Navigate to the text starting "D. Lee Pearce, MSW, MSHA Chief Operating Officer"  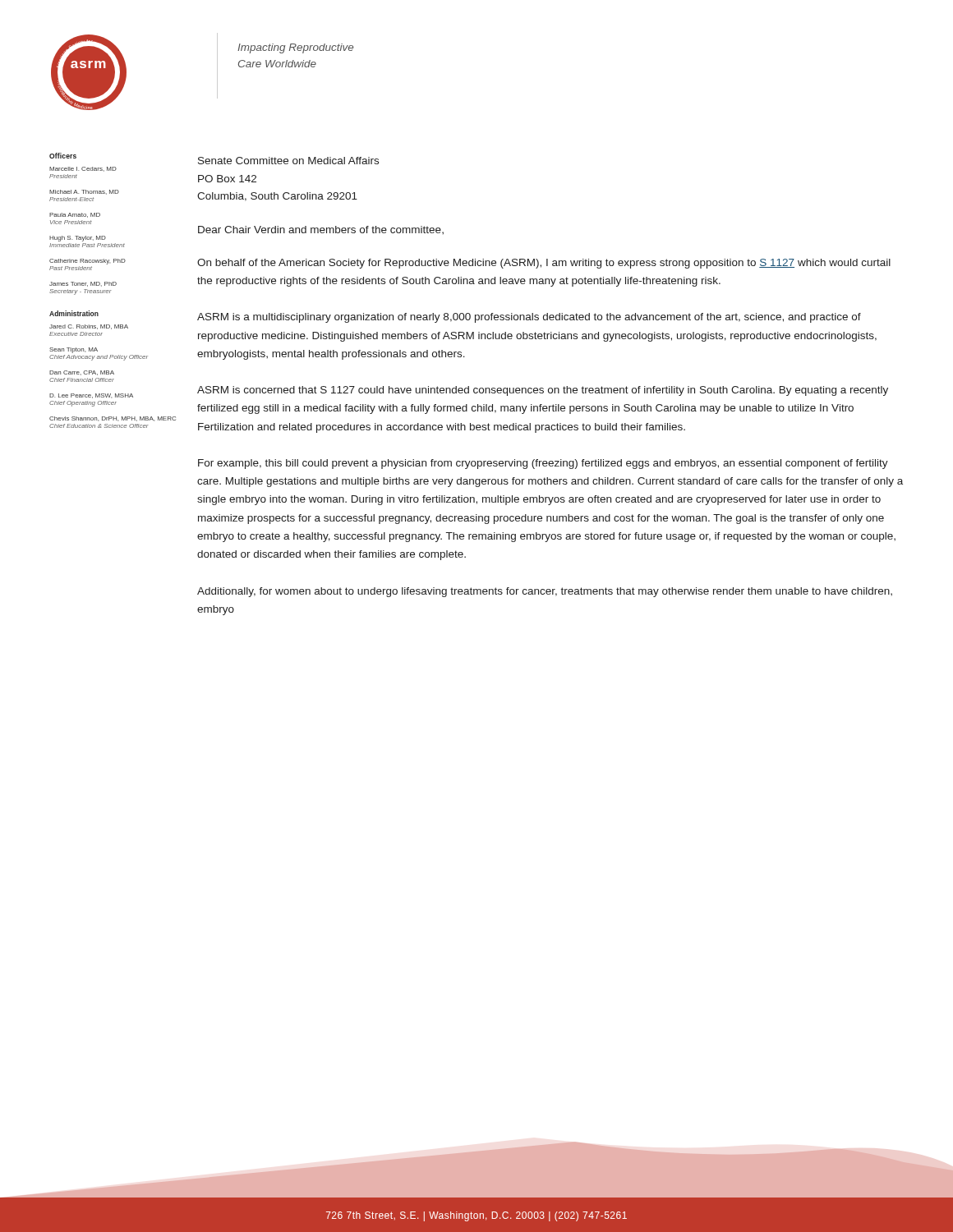click(113, 399)
